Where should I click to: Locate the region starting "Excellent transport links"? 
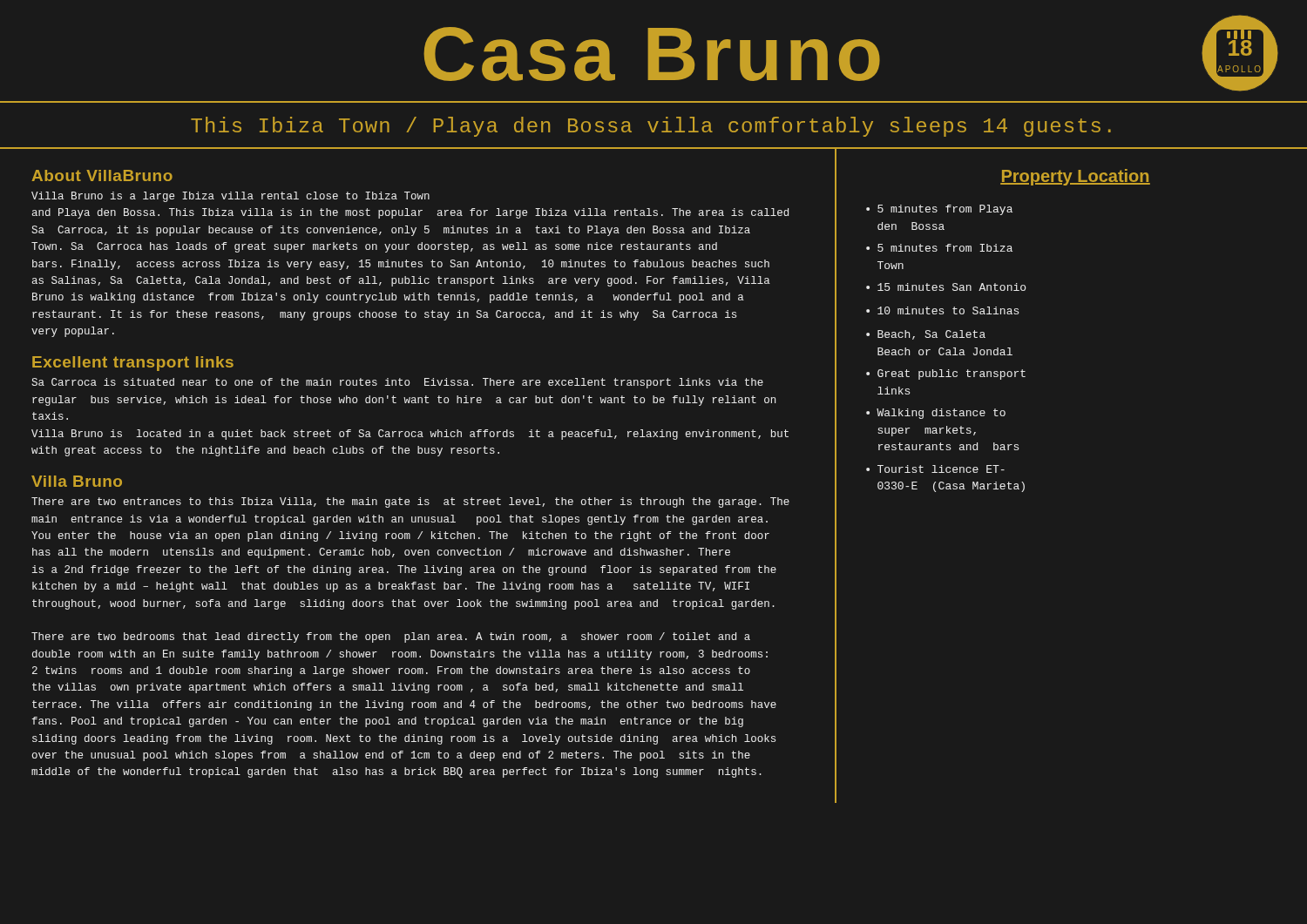[x=133, y=362]
